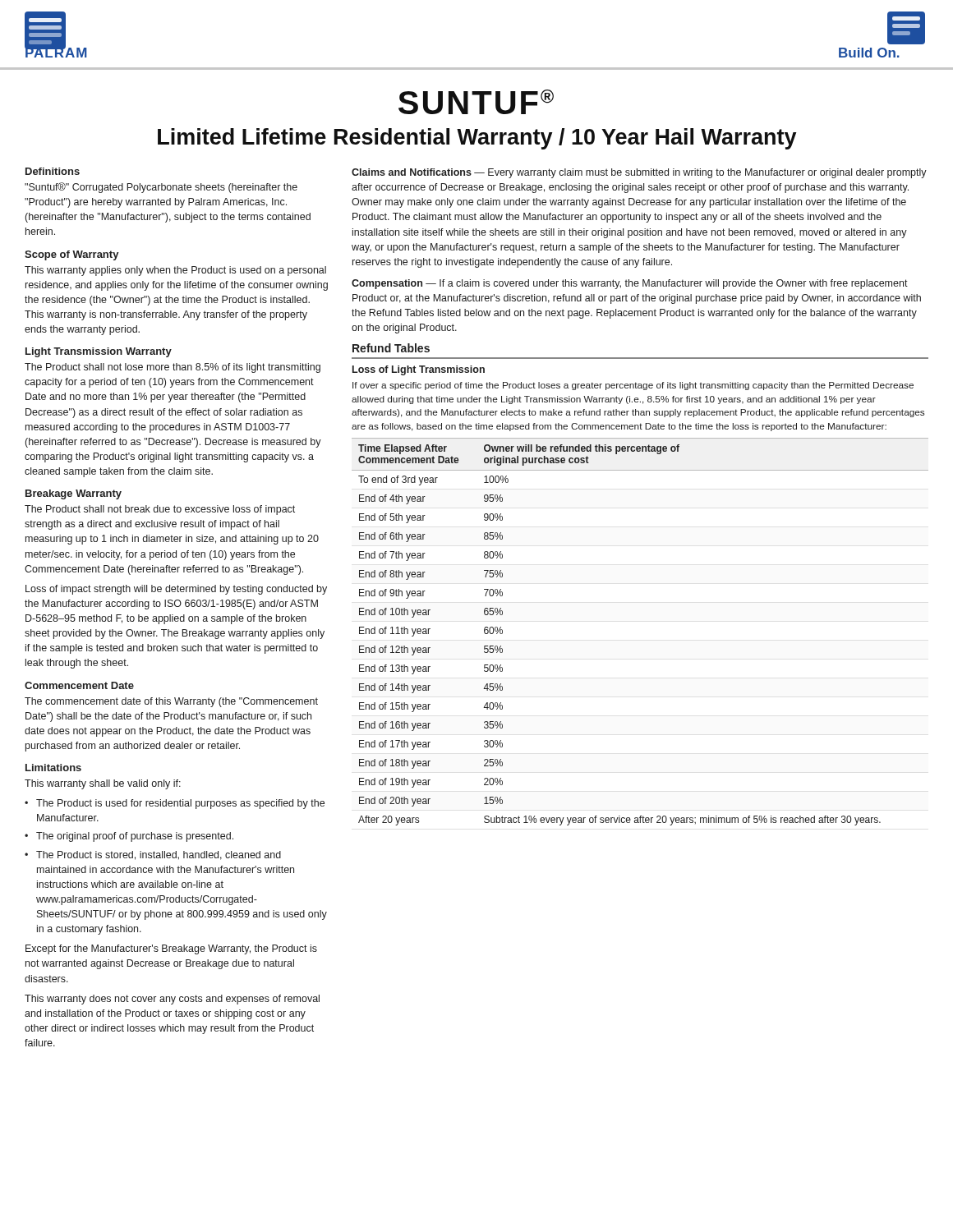Screen dimensions: 1232x953
Task: Where is the passage that starts "The Product shall not break due"?
Action: point(177,539)
